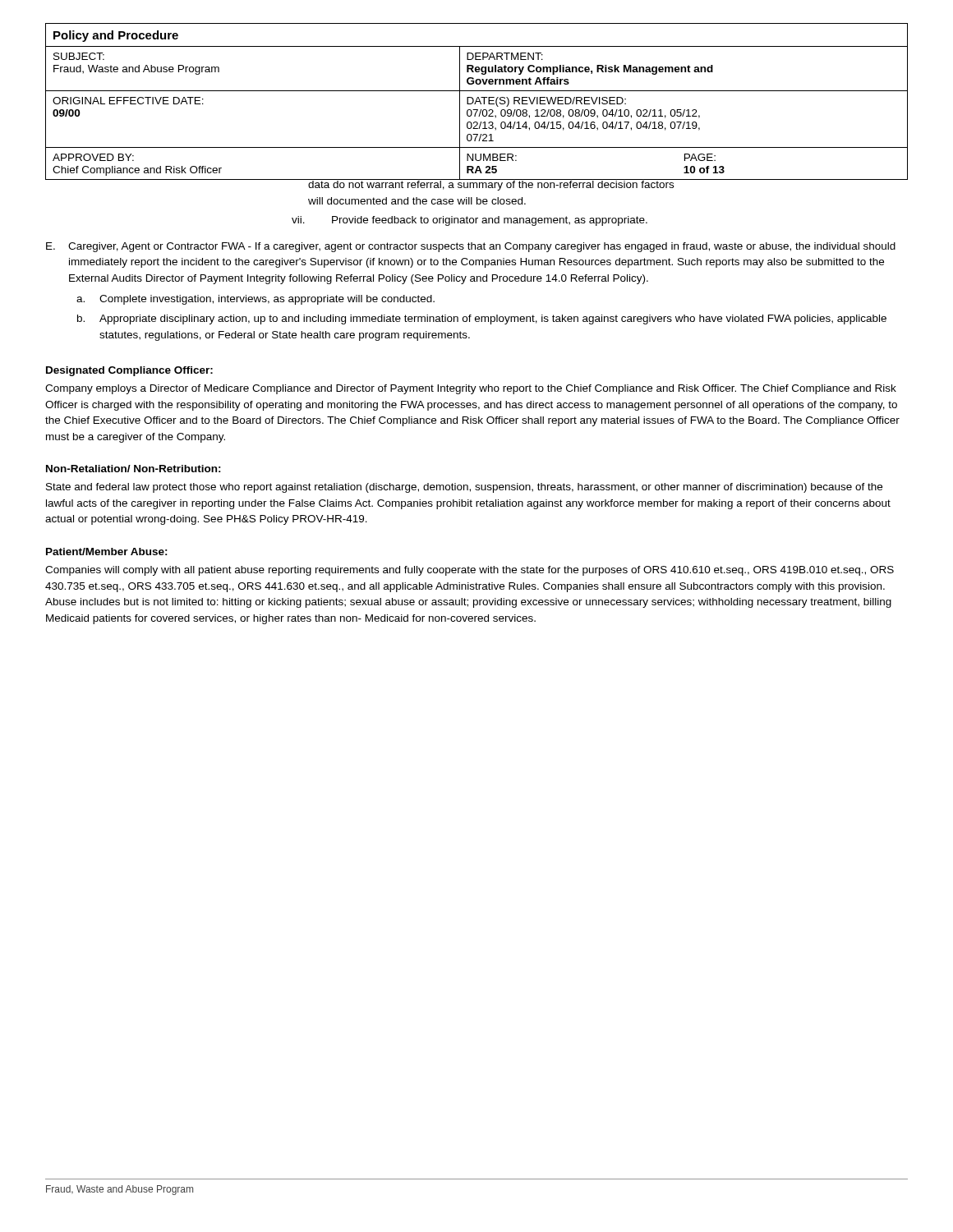Locate the text block starting "Companies will comply with all patient abuse reporting"
Image resolution: width=953 pixels, height=1232 pixels.
tap(470, 594)
